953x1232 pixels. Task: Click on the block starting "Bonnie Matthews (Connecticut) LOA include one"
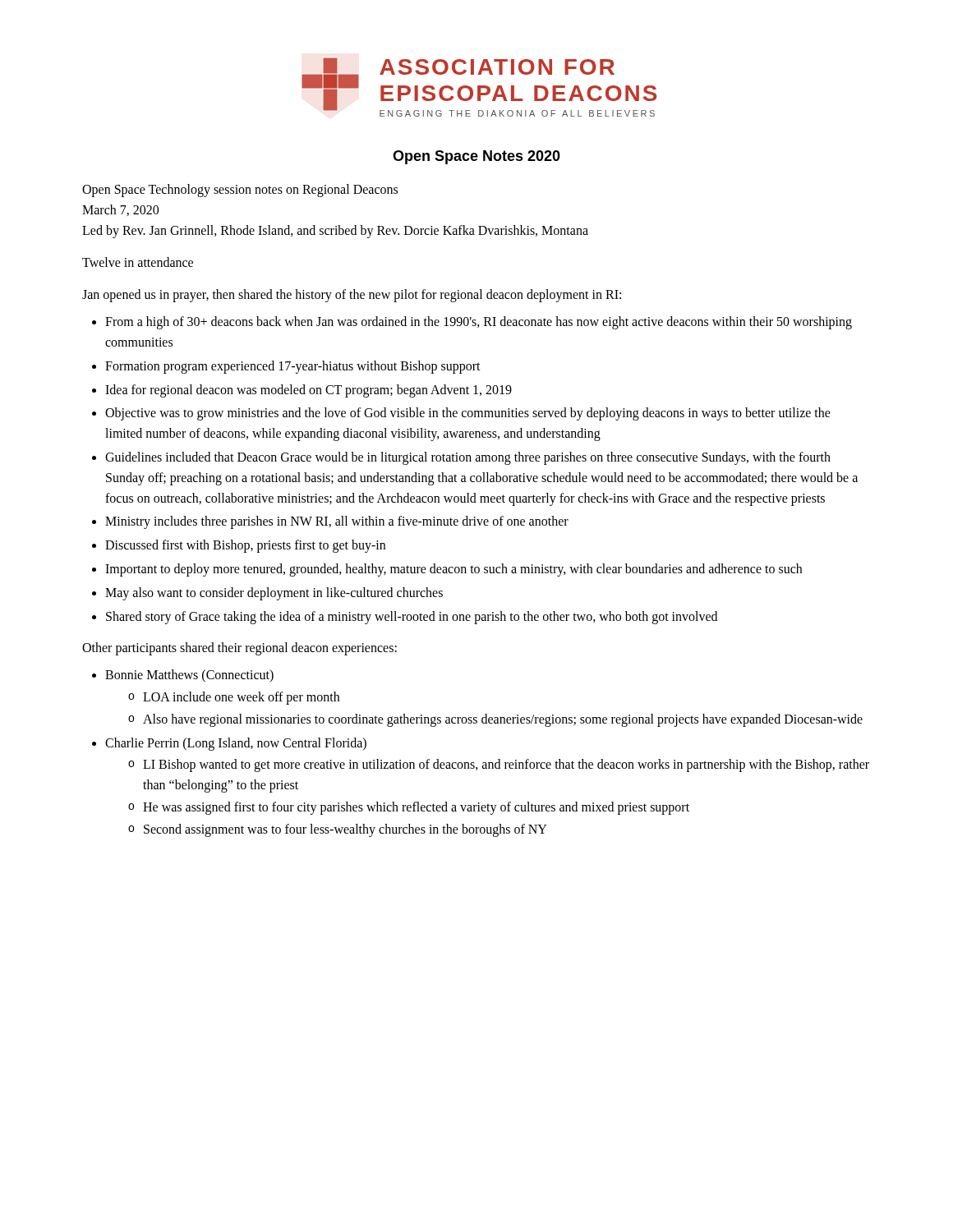click(x=189, y=676)
